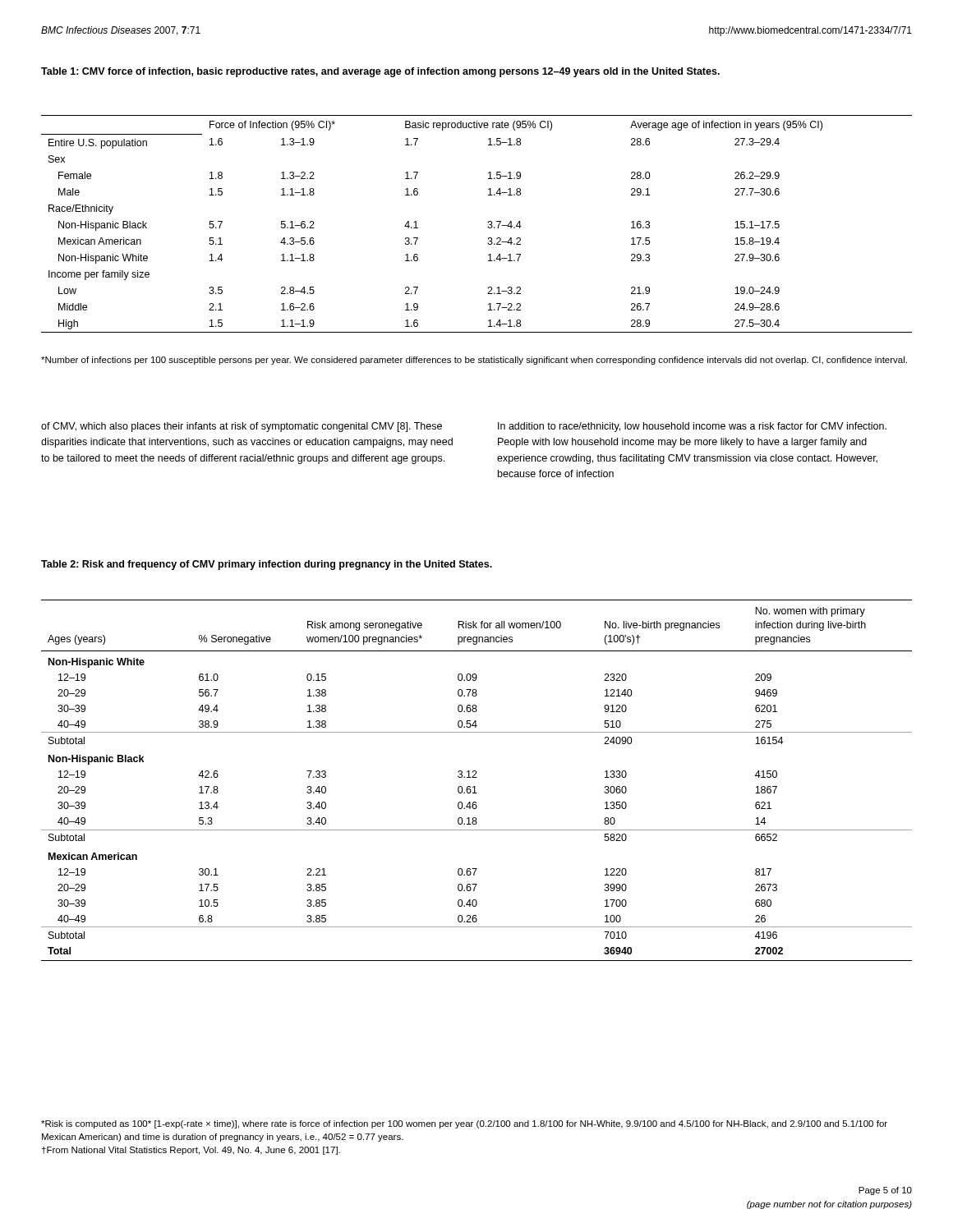Select the element starting "Number of infections per 100"

(x=474, y=360)
